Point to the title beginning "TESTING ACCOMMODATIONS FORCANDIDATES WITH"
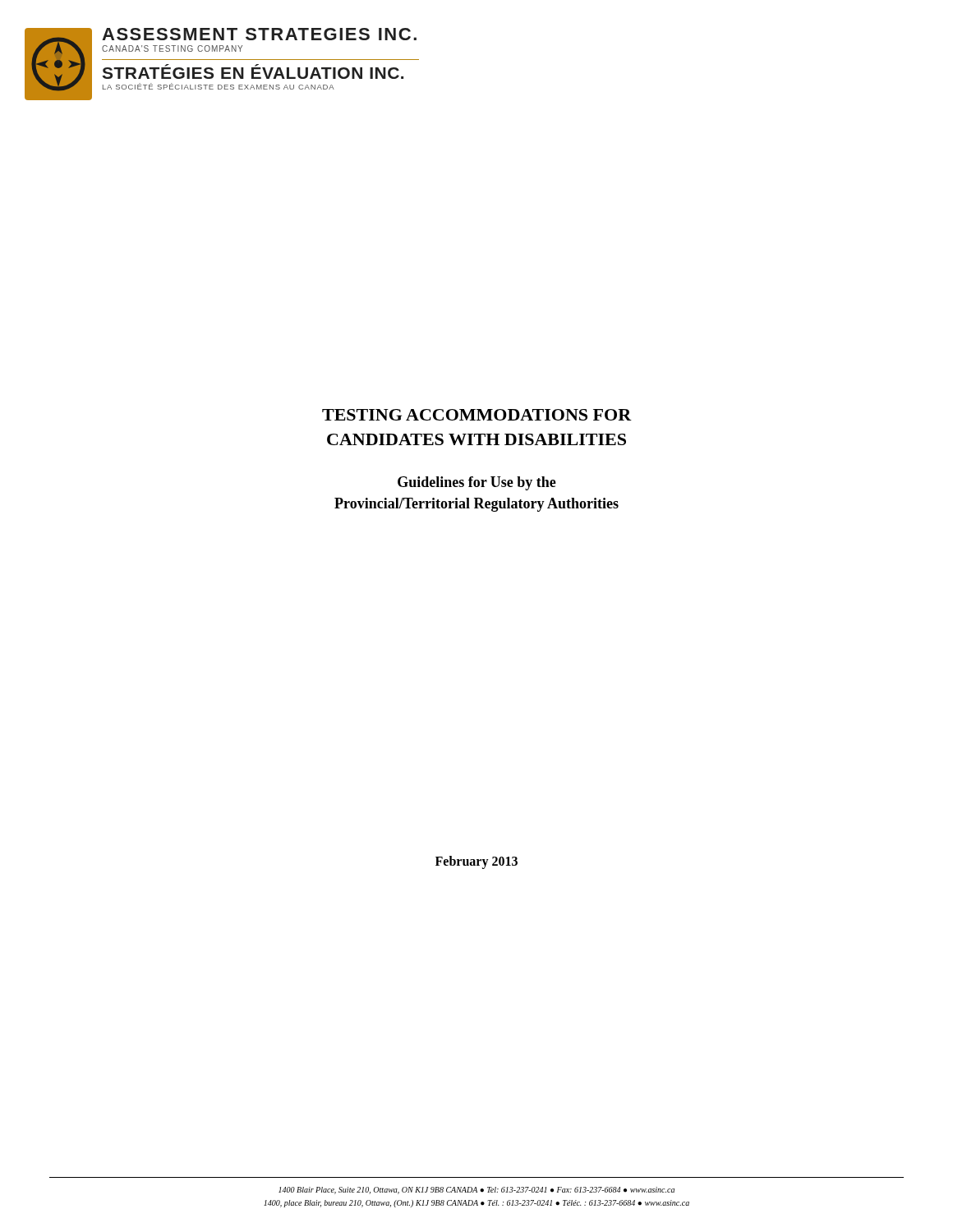The height and width of the screenshot is (1232, 953). (477, 415)
